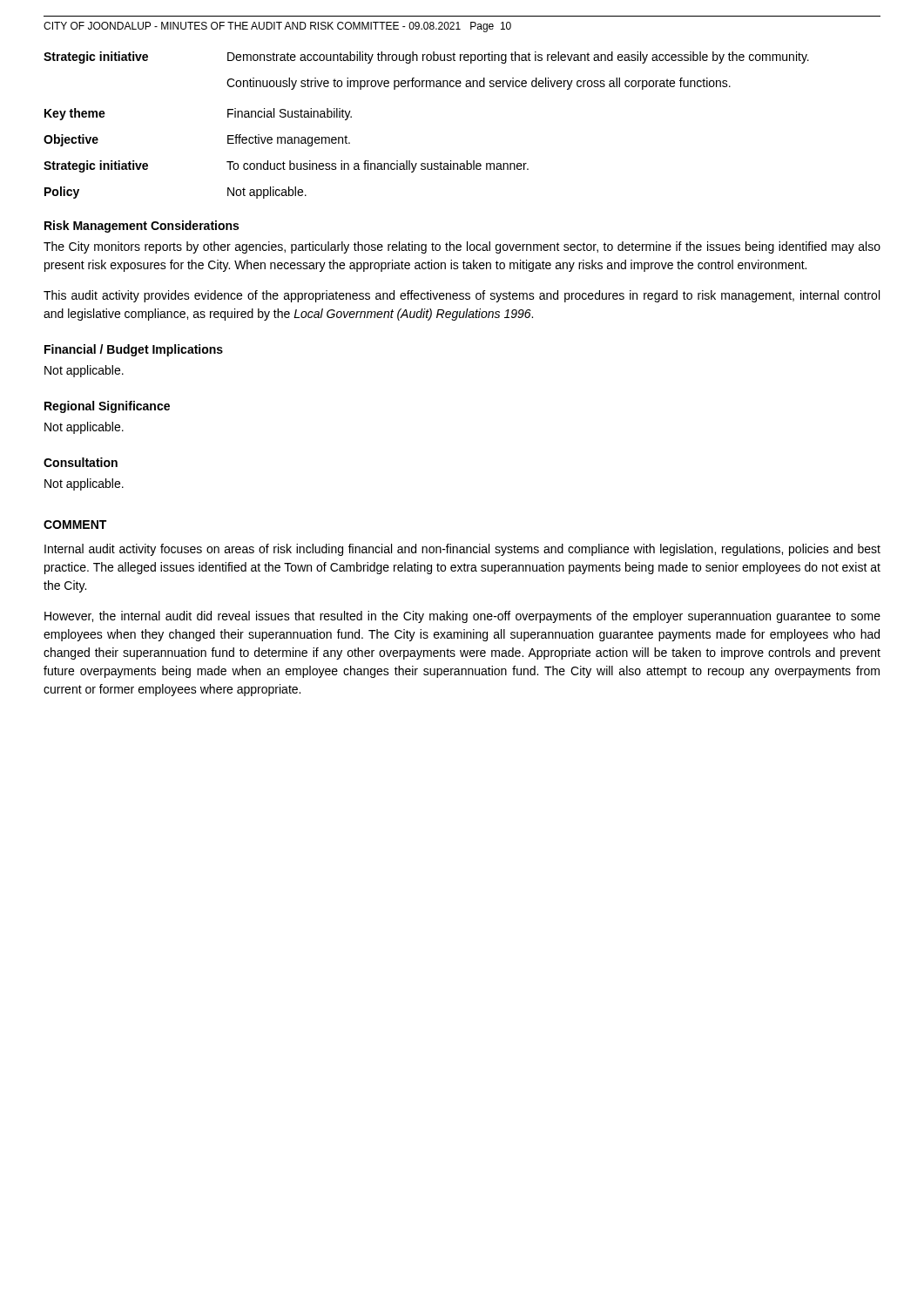This screenshot has width=924, height=1307.
Task: Locate the text block containing "Strategic initiative Demonstrate accountability through robust reporting that"
Action: 462,70
